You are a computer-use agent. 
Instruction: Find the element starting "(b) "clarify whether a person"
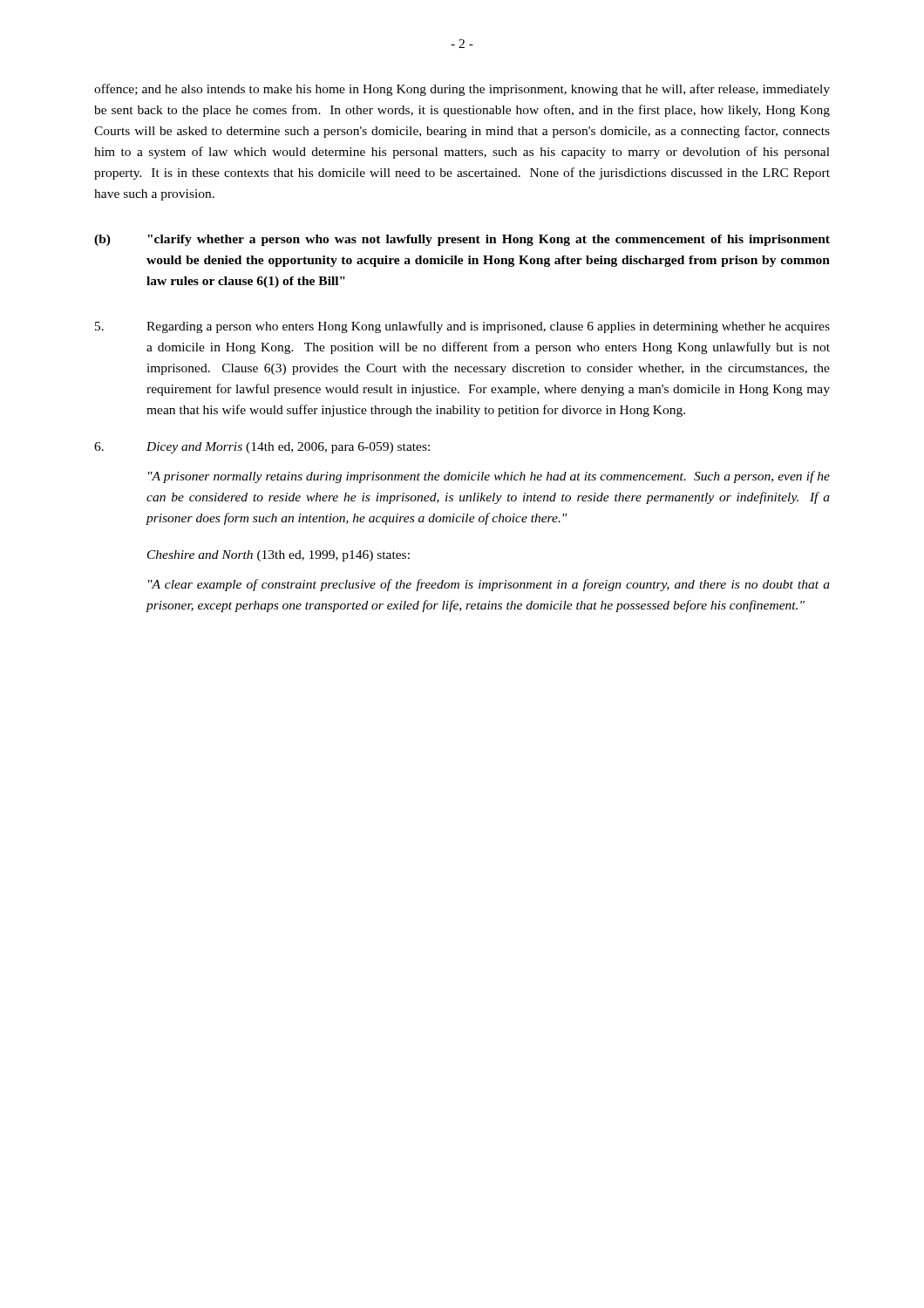click(462, 260)
